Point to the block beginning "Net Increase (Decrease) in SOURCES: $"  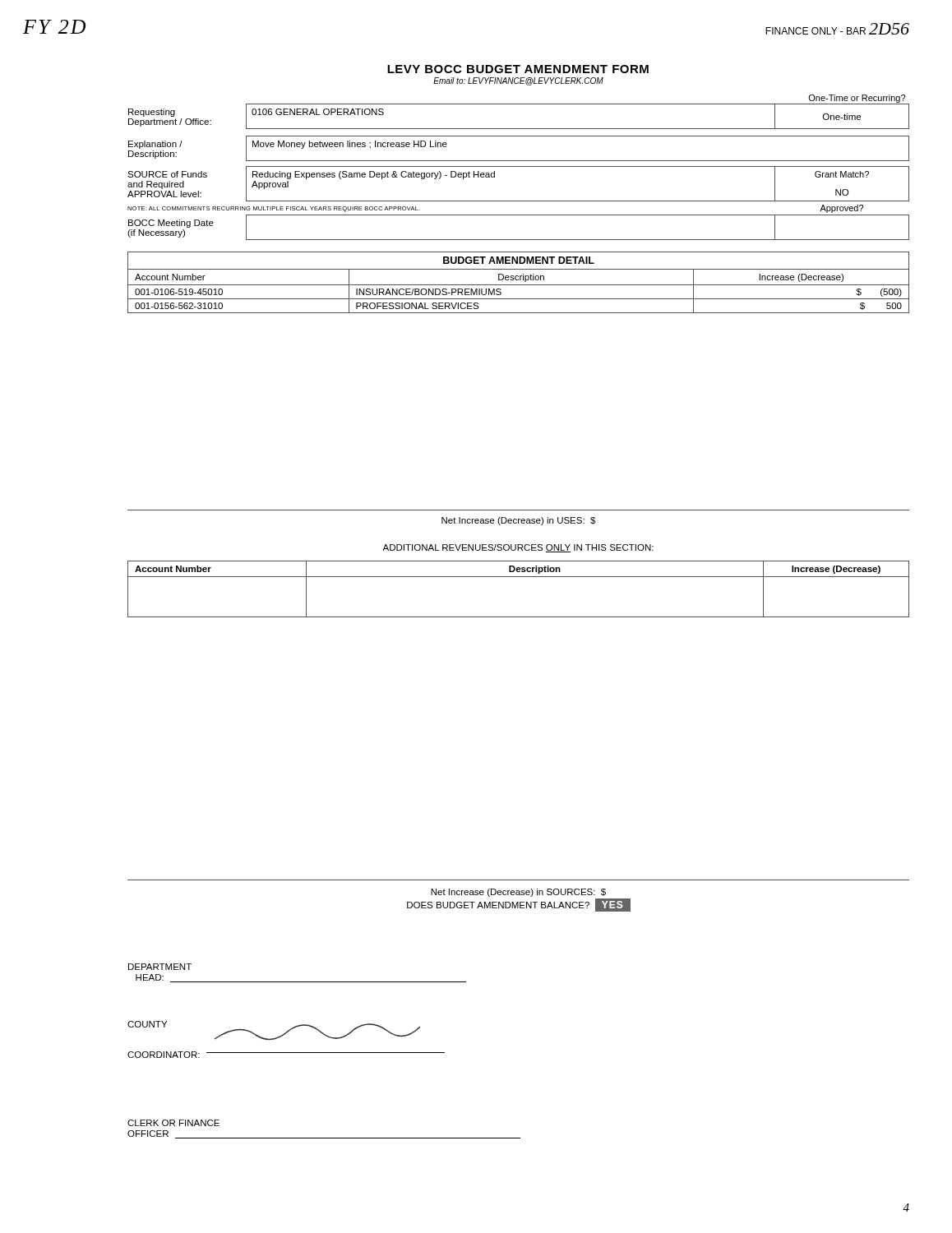tap(518, 899)
